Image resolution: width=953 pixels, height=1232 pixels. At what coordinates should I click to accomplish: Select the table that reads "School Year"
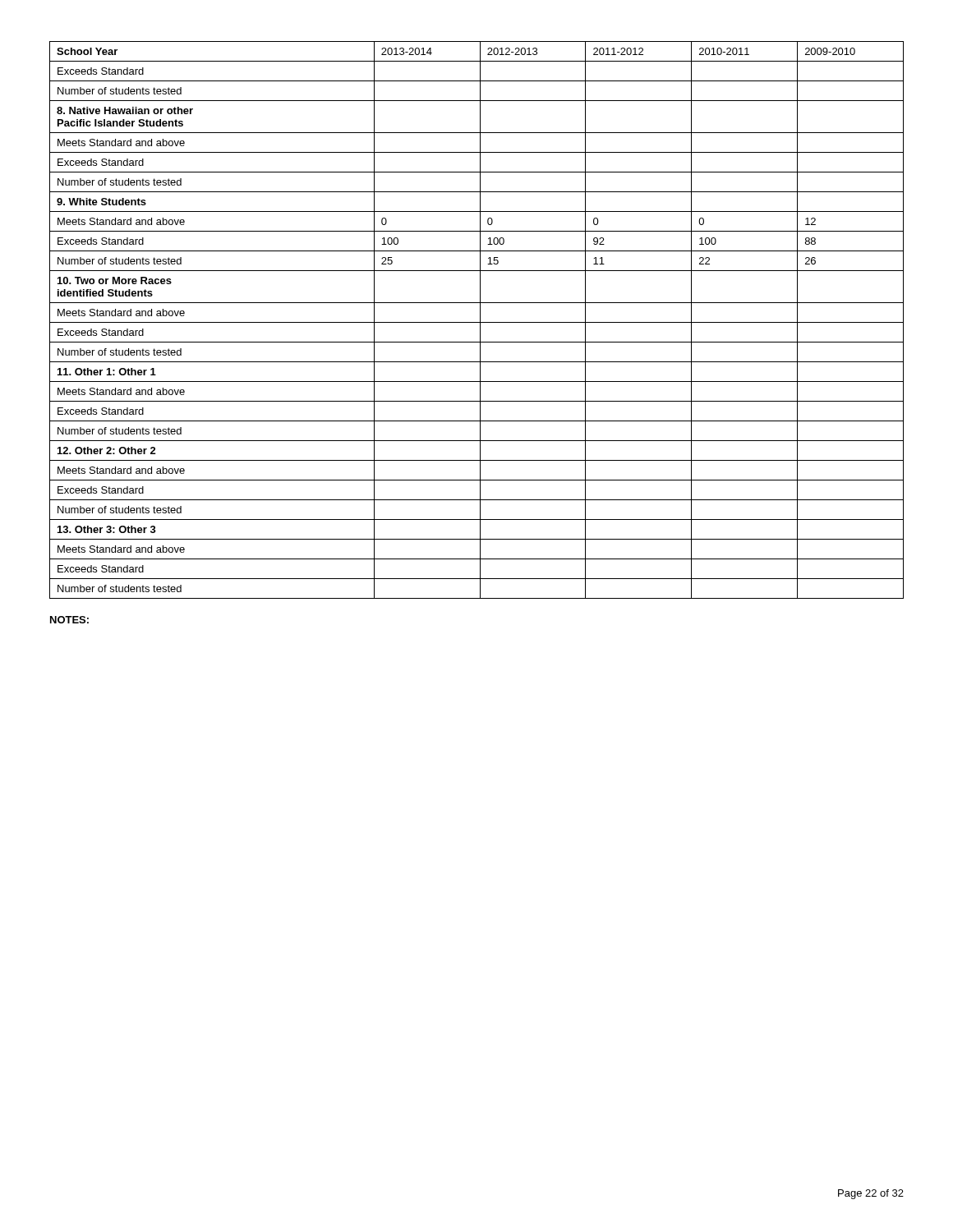point(476,320)
